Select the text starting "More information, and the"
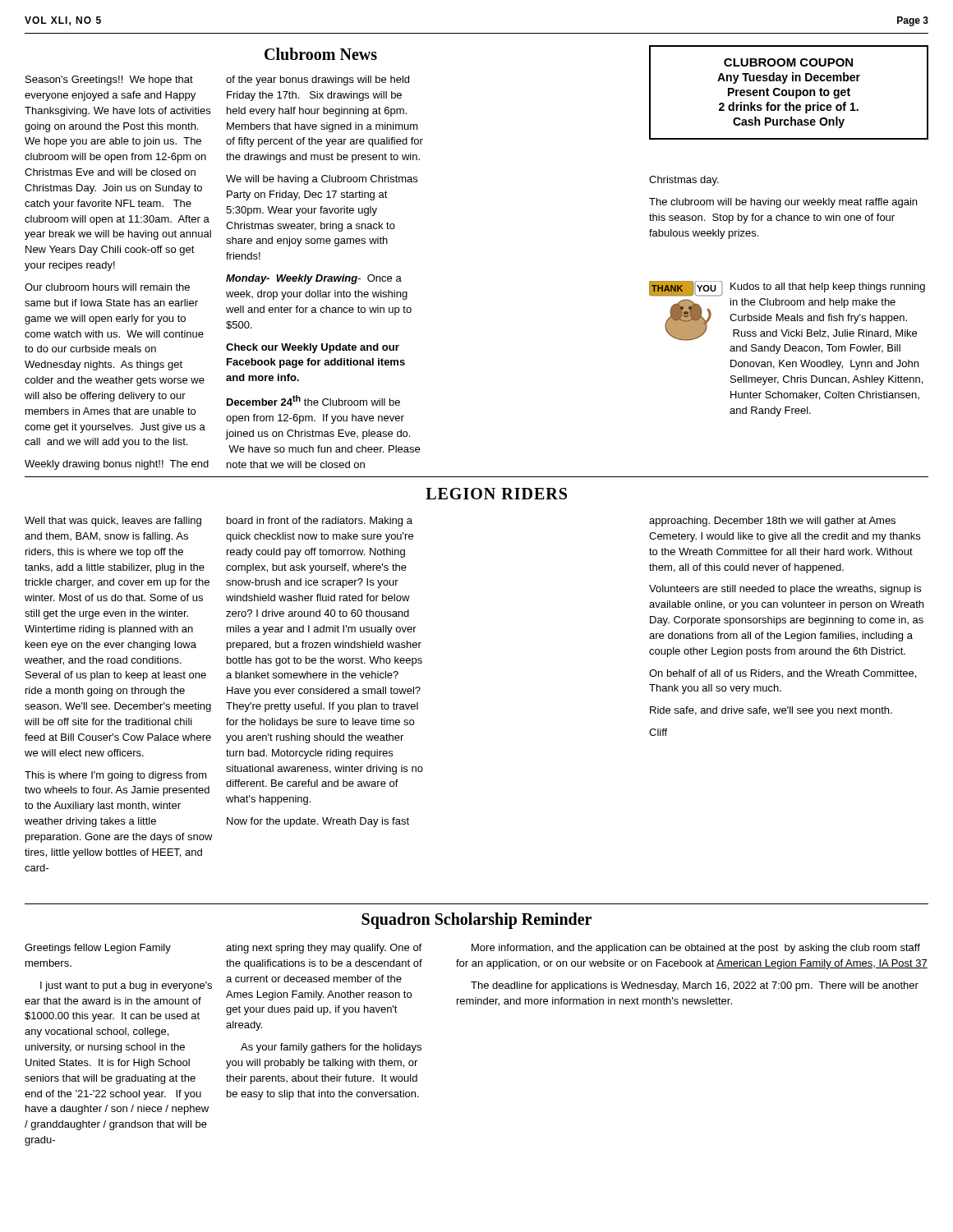 point(692,975)
